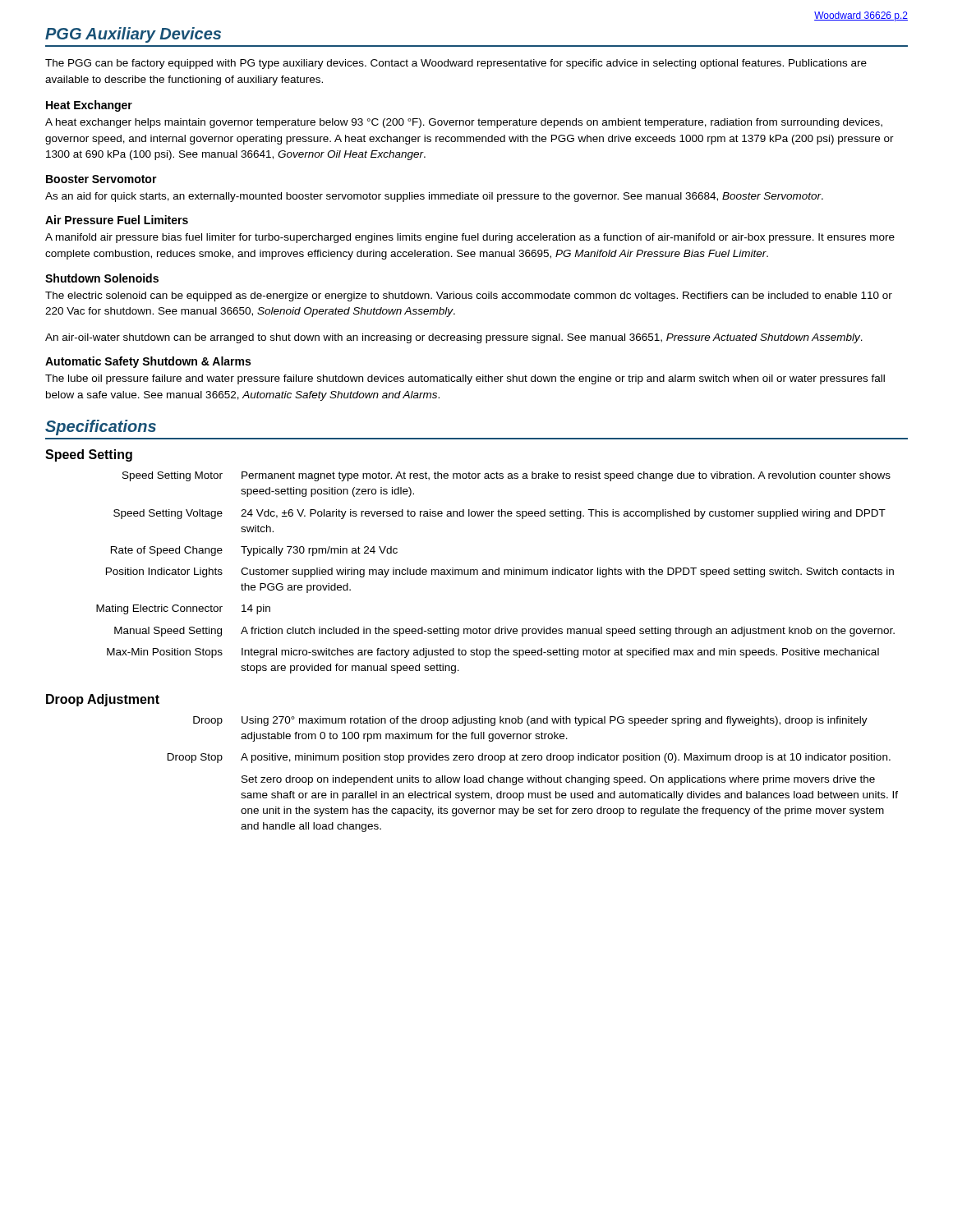Click on the table containing "Droop Stop"
953x1232 pixels.
click(x=476, y=774)
